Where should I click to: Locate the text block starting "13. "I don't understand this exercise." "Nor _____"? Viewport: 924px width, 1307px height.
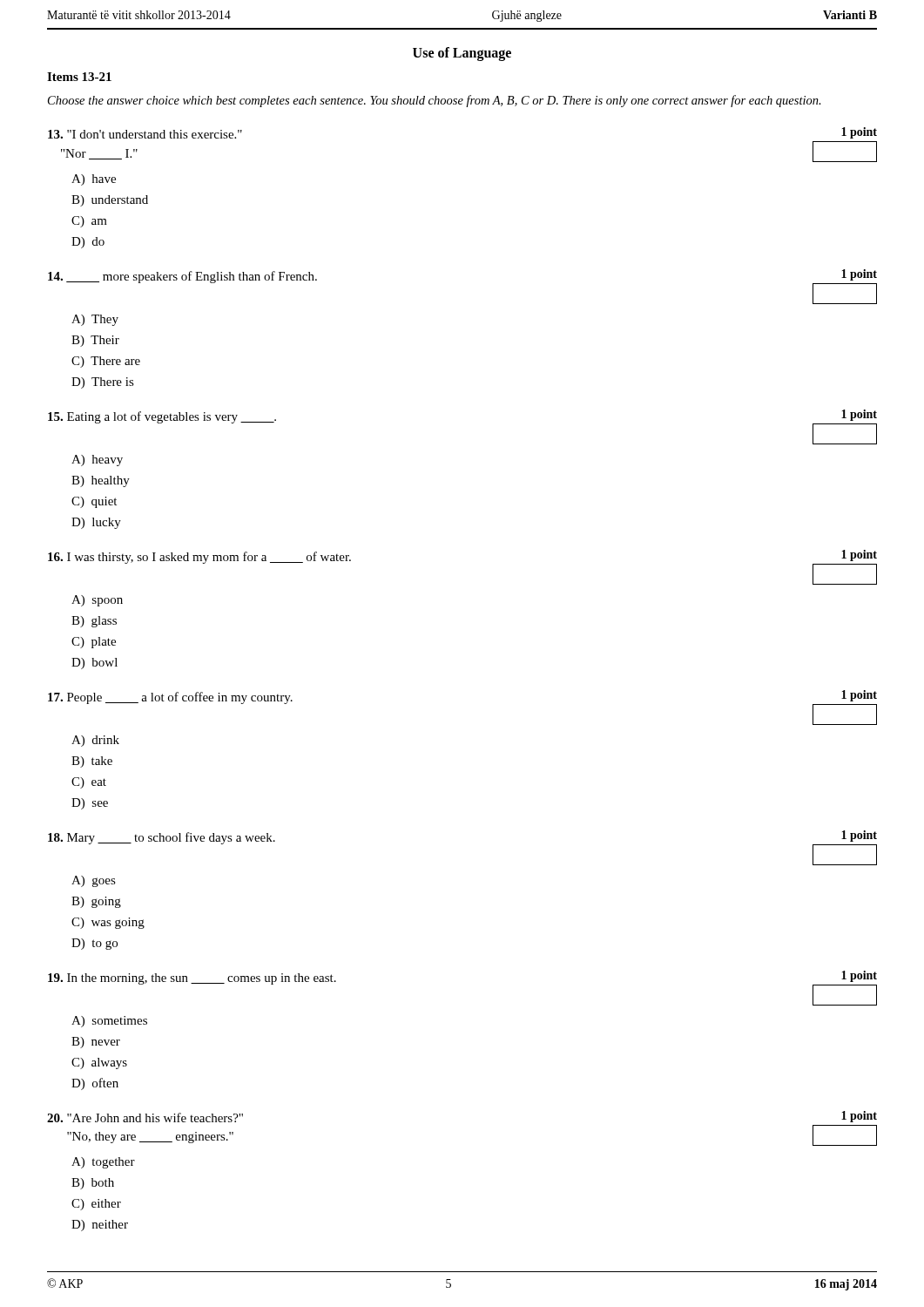(x=151, y=133)
